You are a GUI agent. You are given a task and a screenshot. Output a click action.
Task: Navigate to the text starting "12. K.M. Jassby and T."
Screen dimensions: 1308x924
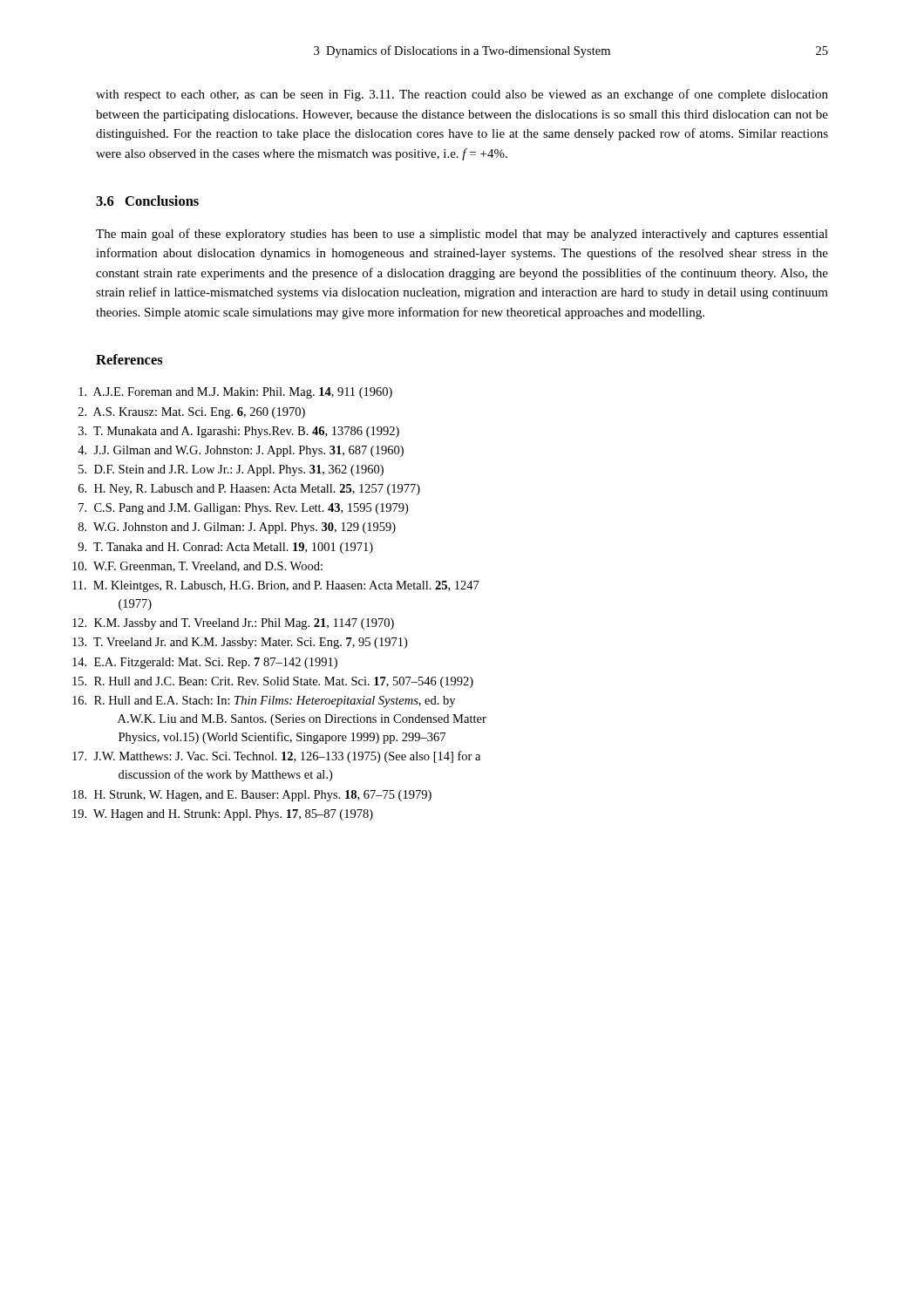(245, 624)
